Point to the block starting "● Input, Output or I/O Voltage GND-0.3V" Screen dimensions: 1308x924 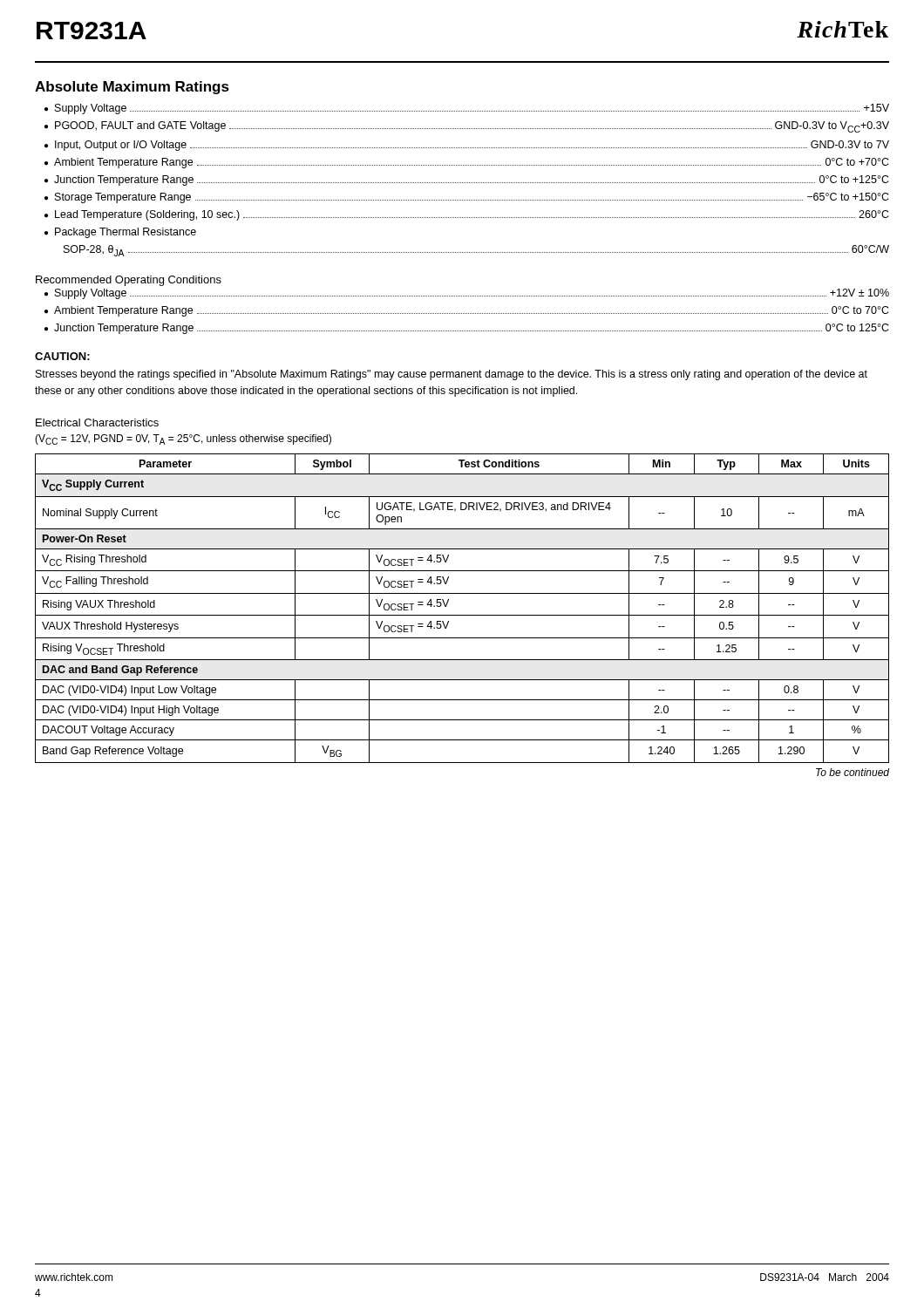pyautogui.click(x=466, y=146)
